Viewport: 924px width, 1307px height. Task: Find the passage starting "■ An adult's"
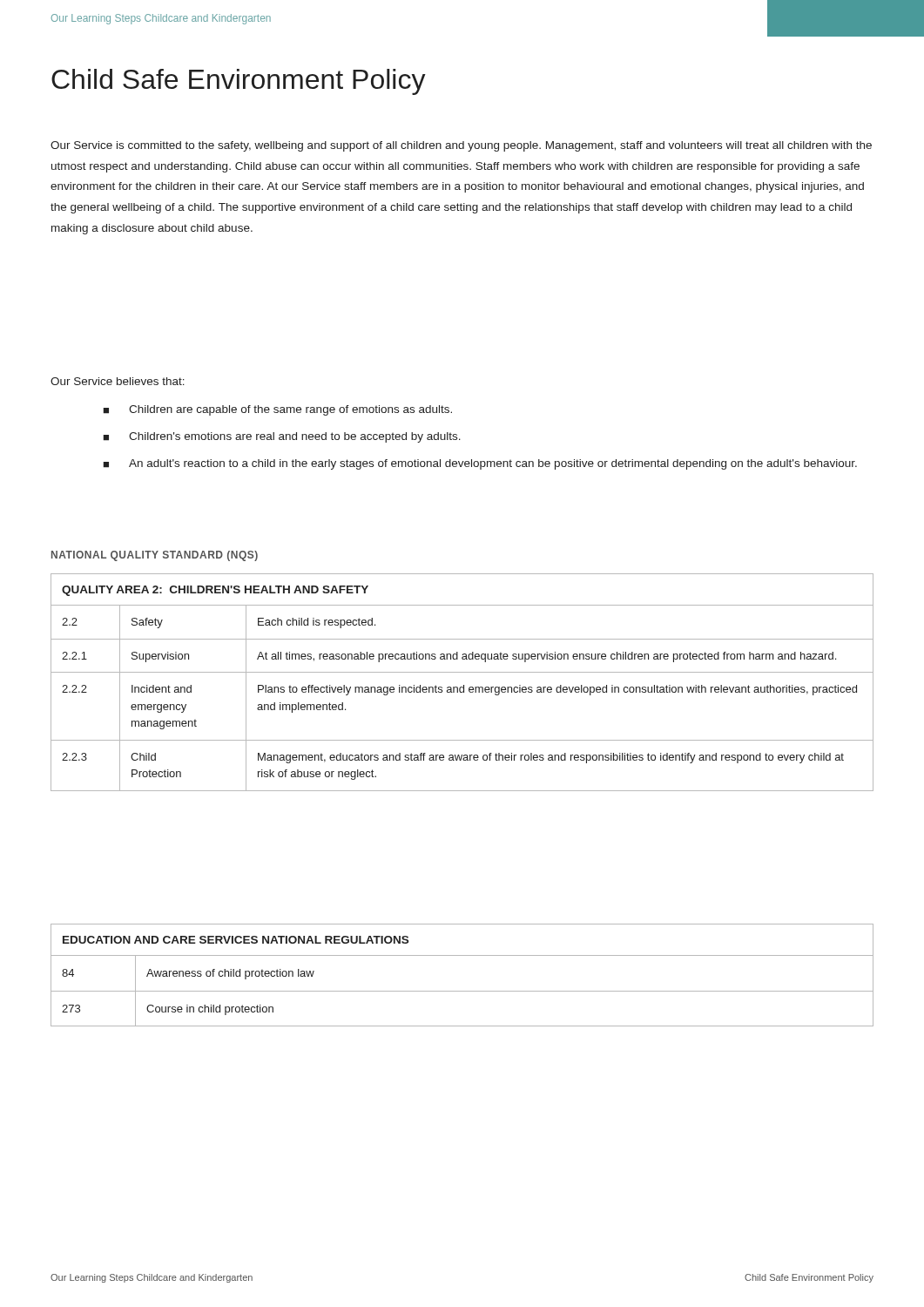point(488,464)
